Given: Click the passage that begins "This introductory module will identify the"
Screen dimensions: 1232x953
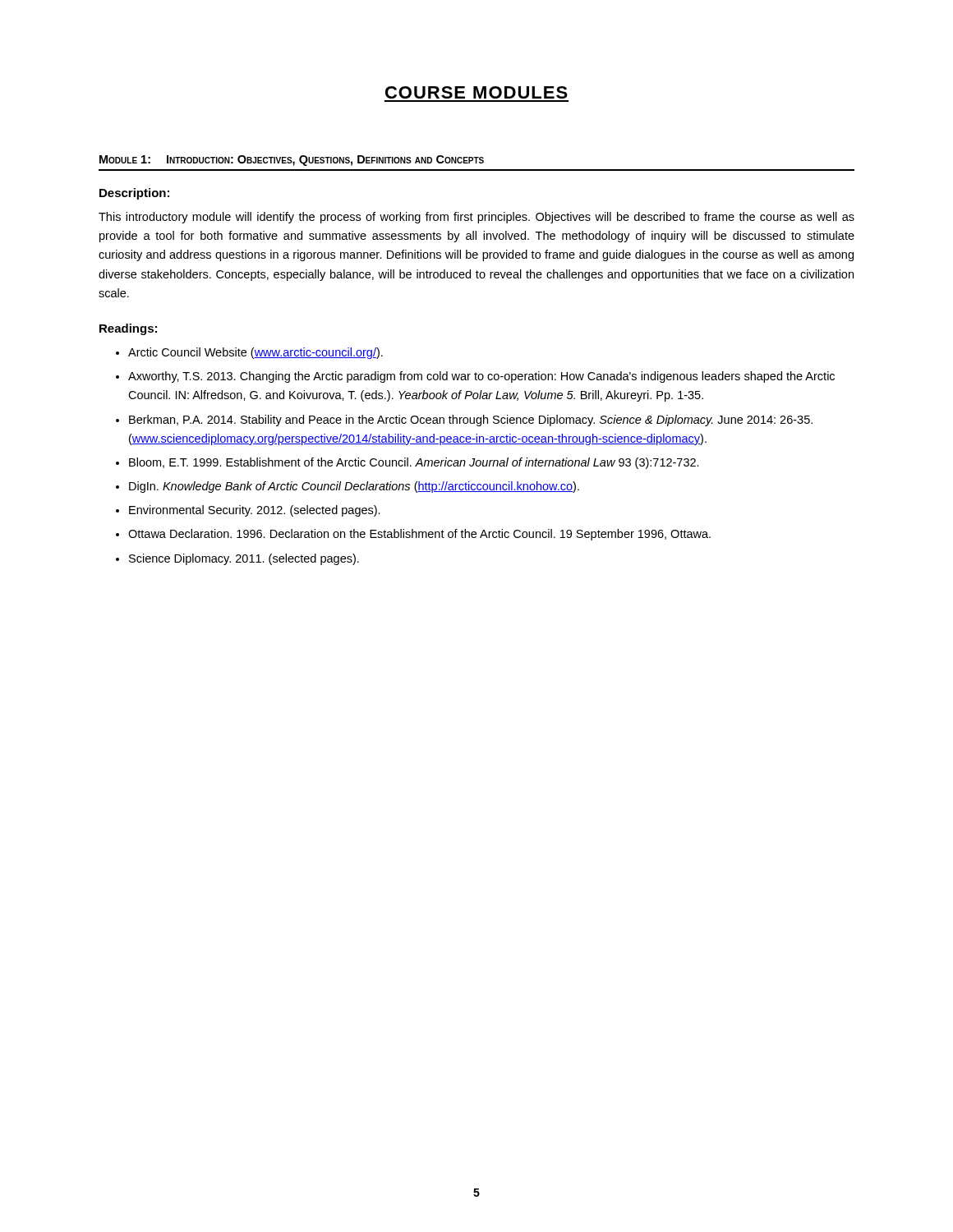Looking at the screenshot, I should click(x=476, y=255).
